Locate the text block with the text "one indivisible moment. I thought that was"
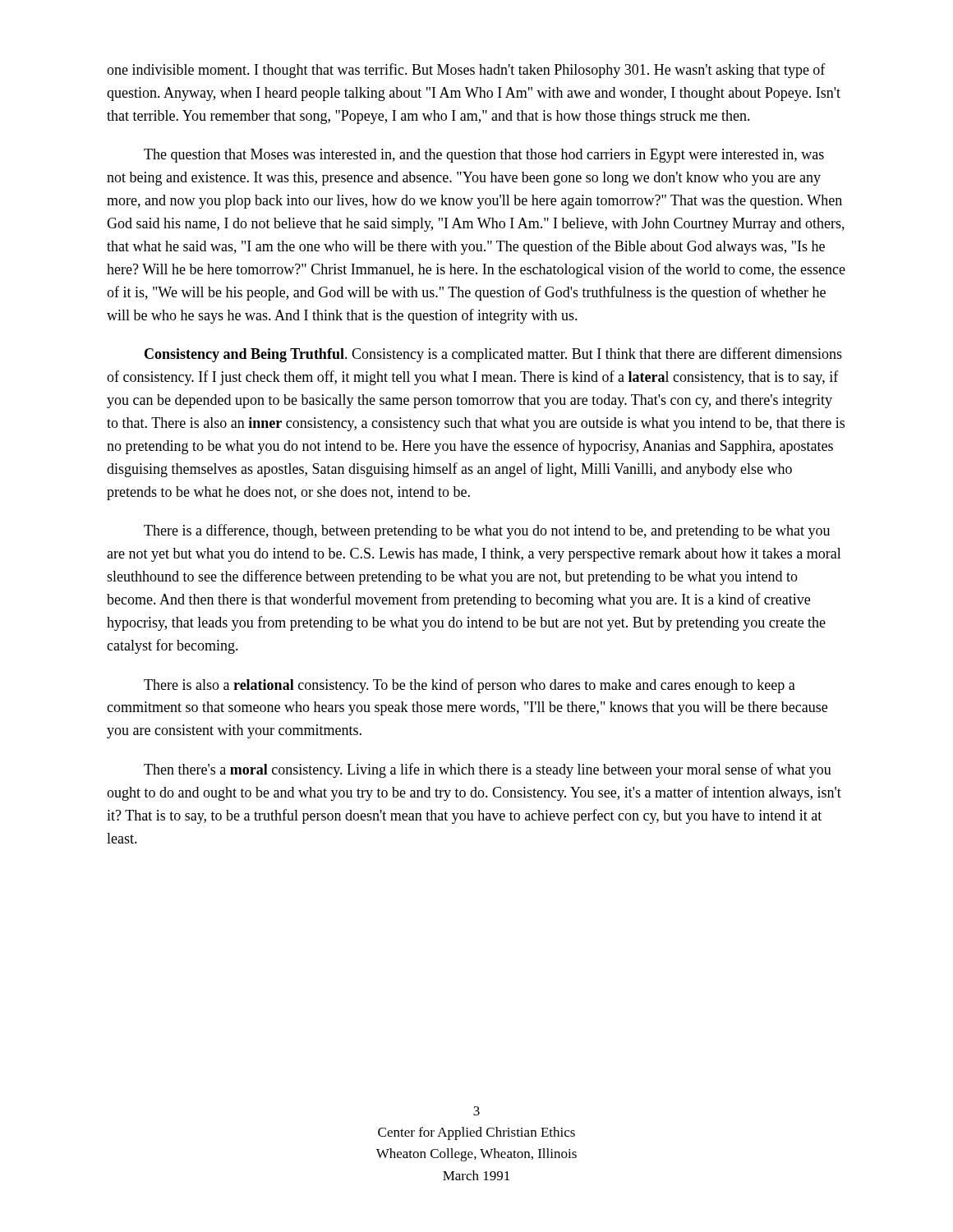953x1232 pixels. pos(474,93)
